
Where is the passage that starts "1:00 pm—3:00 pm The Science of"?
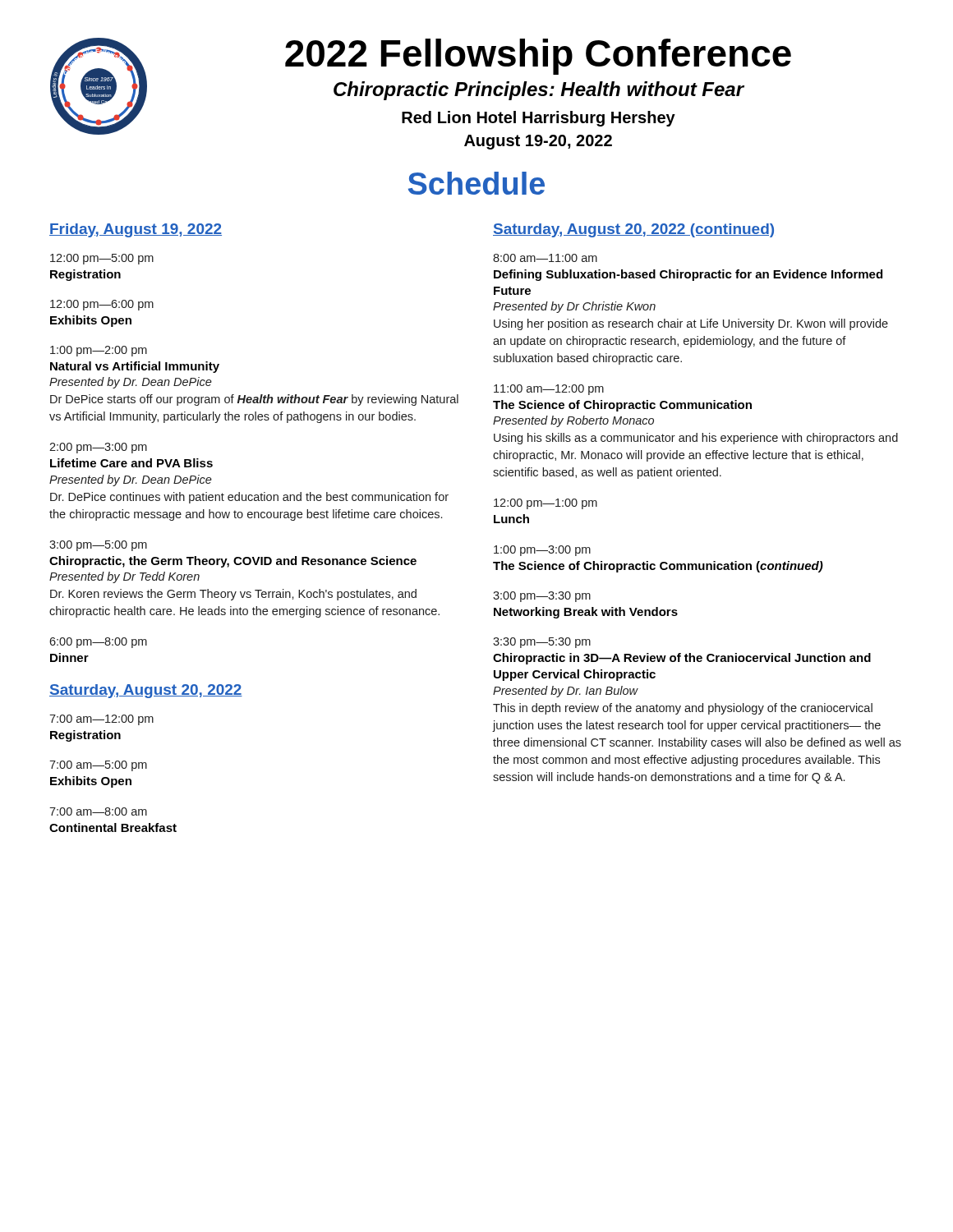pyautogui.click(x=698, y=558)
